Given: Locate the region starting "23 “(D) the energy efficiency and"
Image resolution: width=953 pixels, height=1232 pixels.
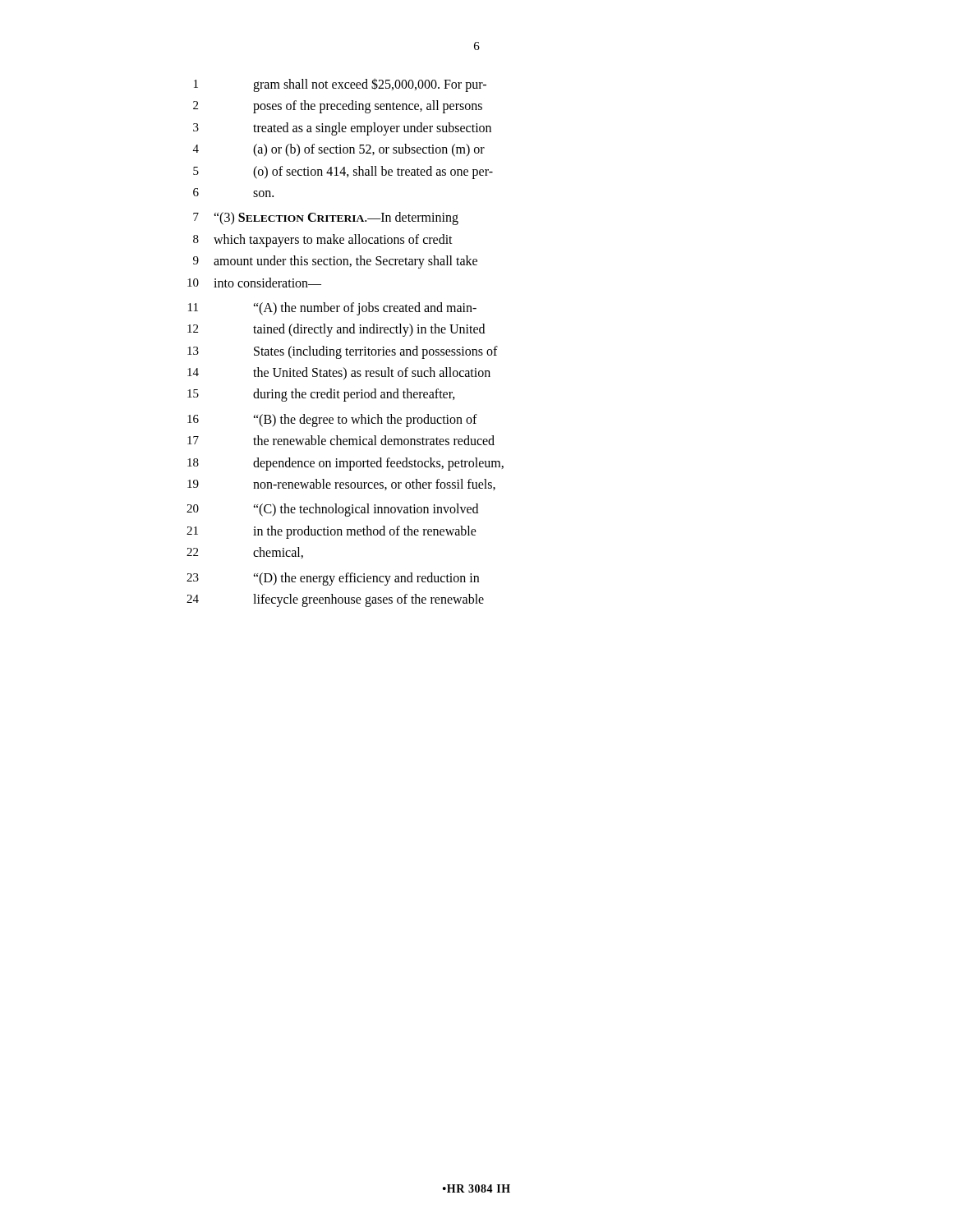Looking at the screenshot, I should tap(333, 579).
